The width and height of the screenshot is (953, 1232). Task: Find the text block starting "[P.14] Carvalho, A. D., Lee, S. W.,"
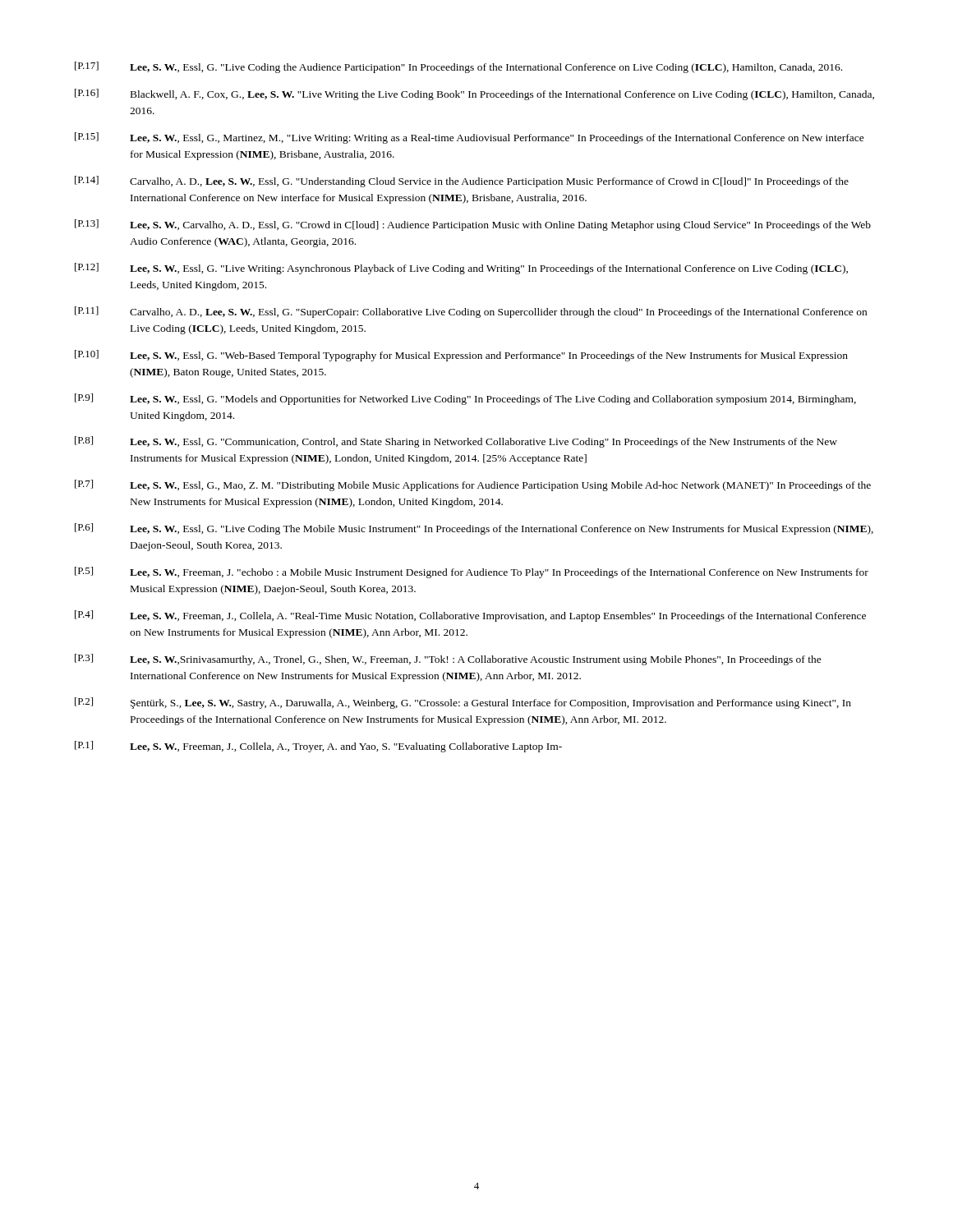coord(476,190)
